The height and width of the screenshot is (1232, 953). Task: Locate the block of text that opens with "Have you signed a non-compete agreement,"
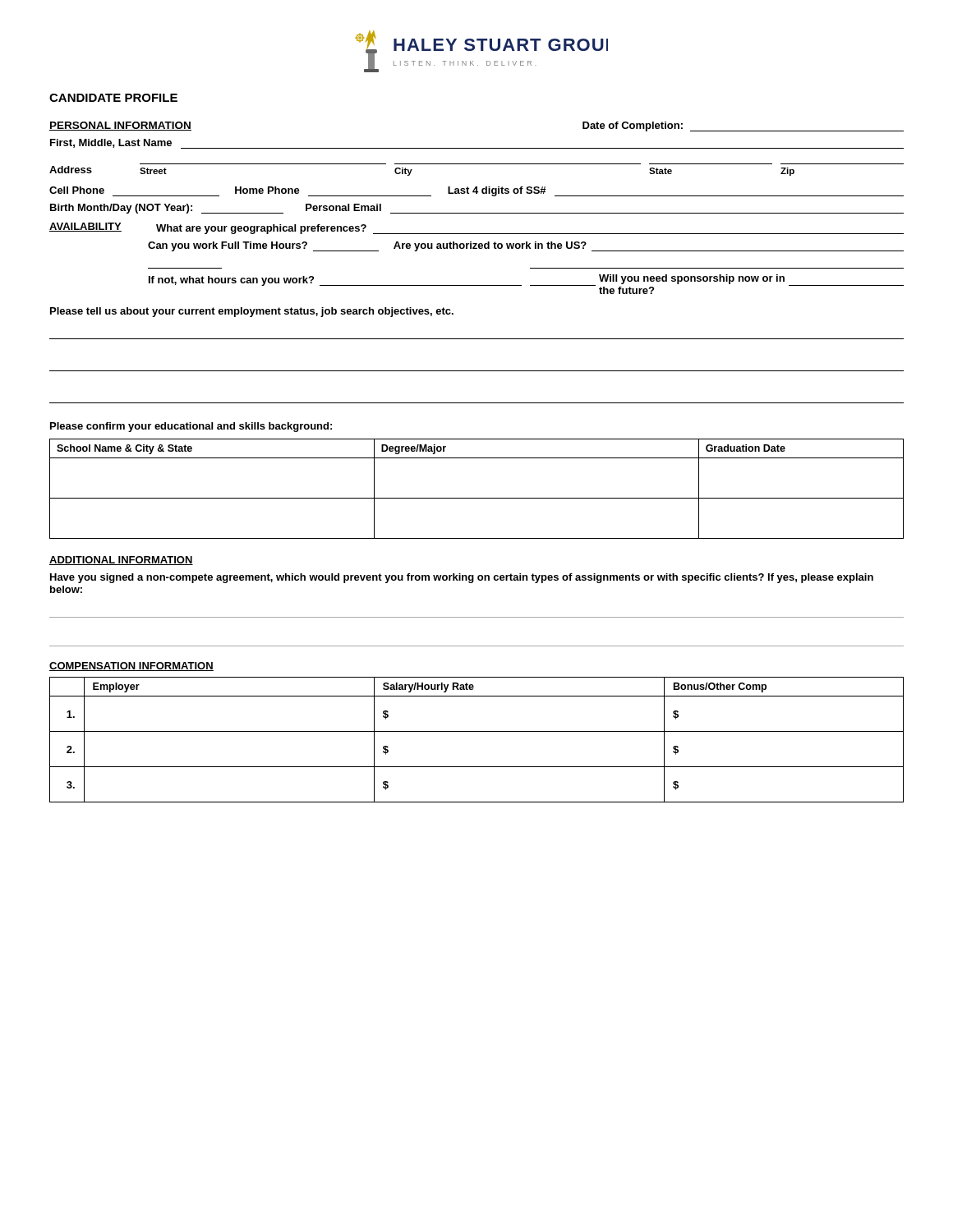(461, 583)
